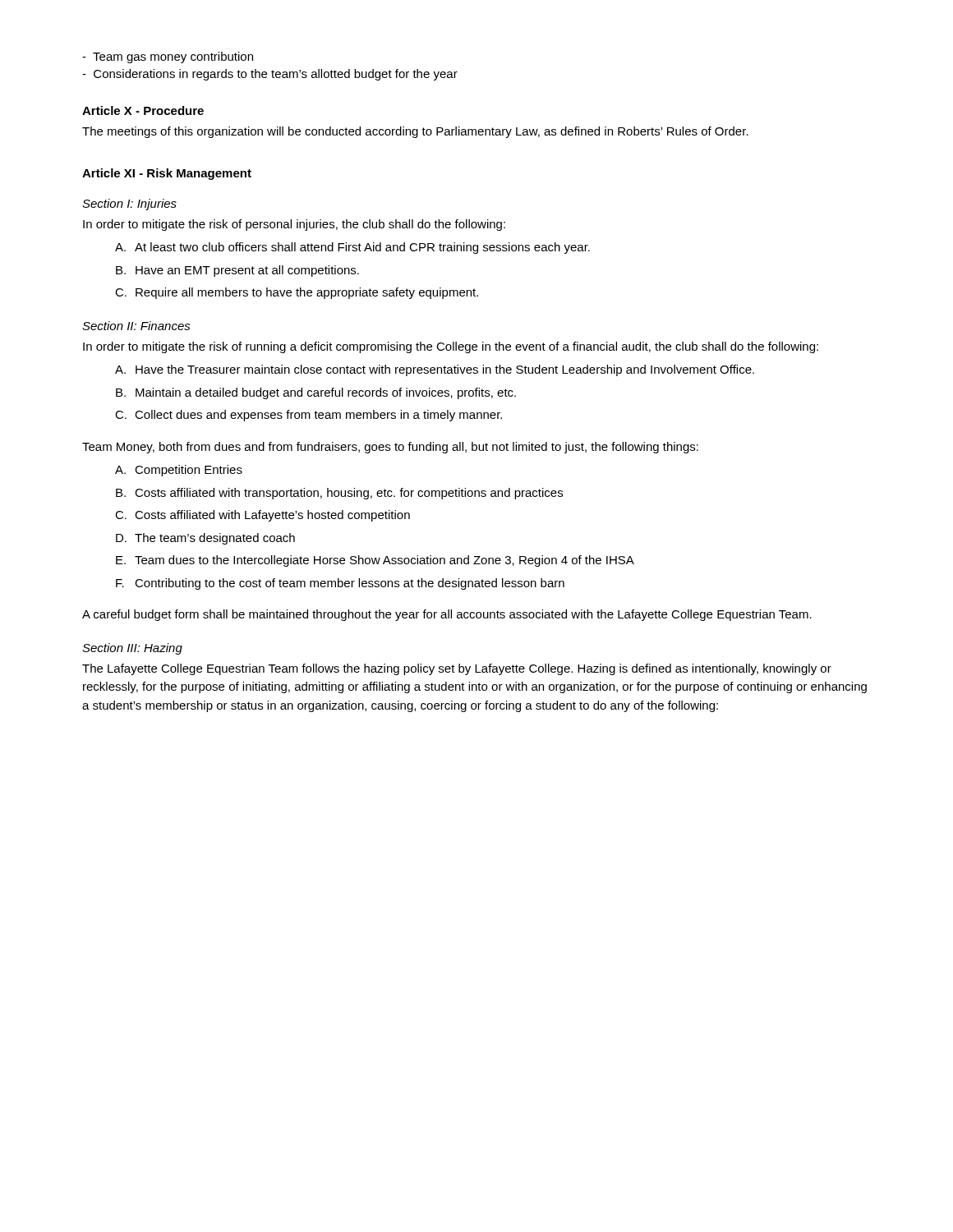Find "Section II: Finances" on this page
Screen dimensions: 1232x953
136,325
